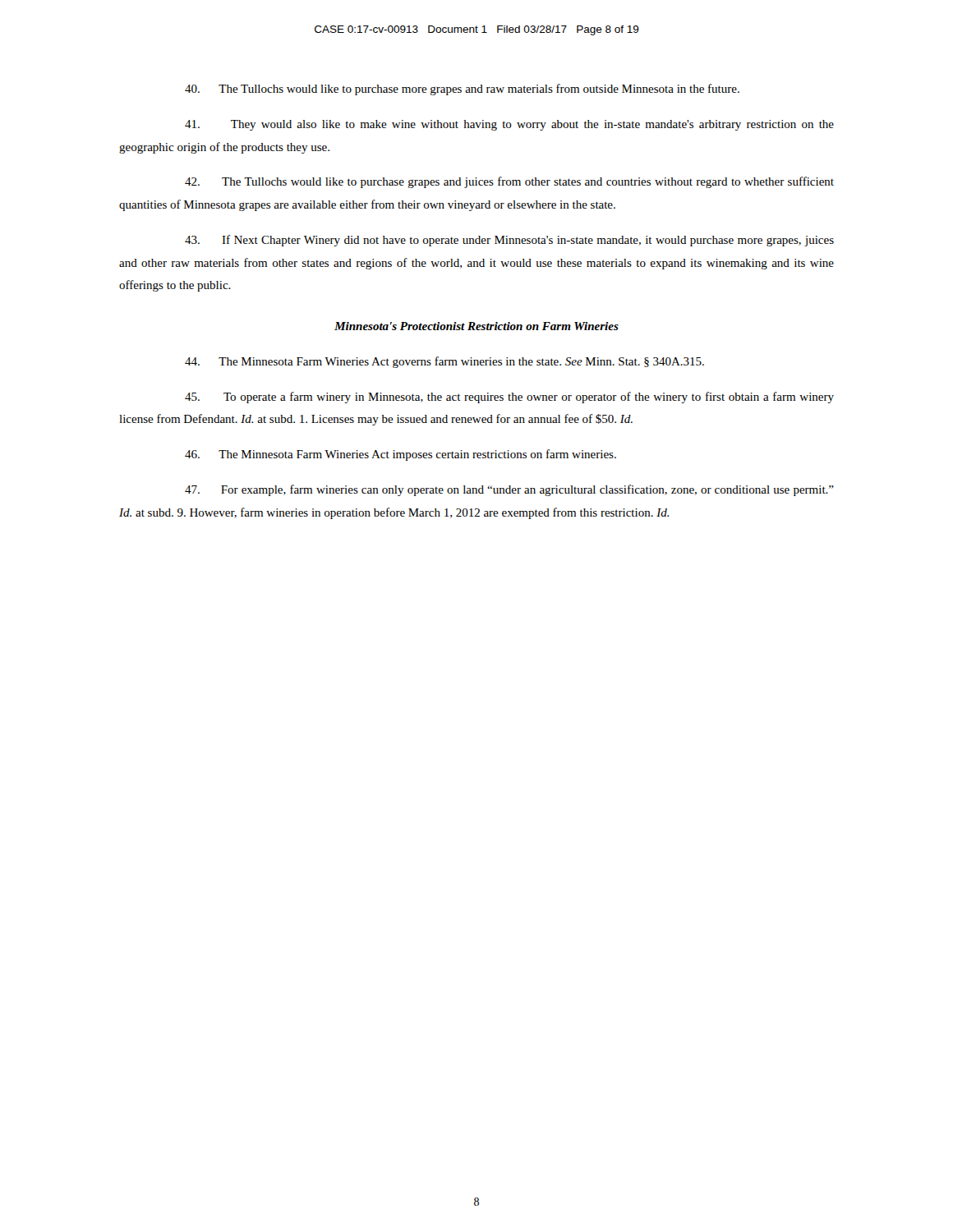Click the passage that begins "To operate a"
Viewport: 953px width, 1232px height.
pos(476,408)
